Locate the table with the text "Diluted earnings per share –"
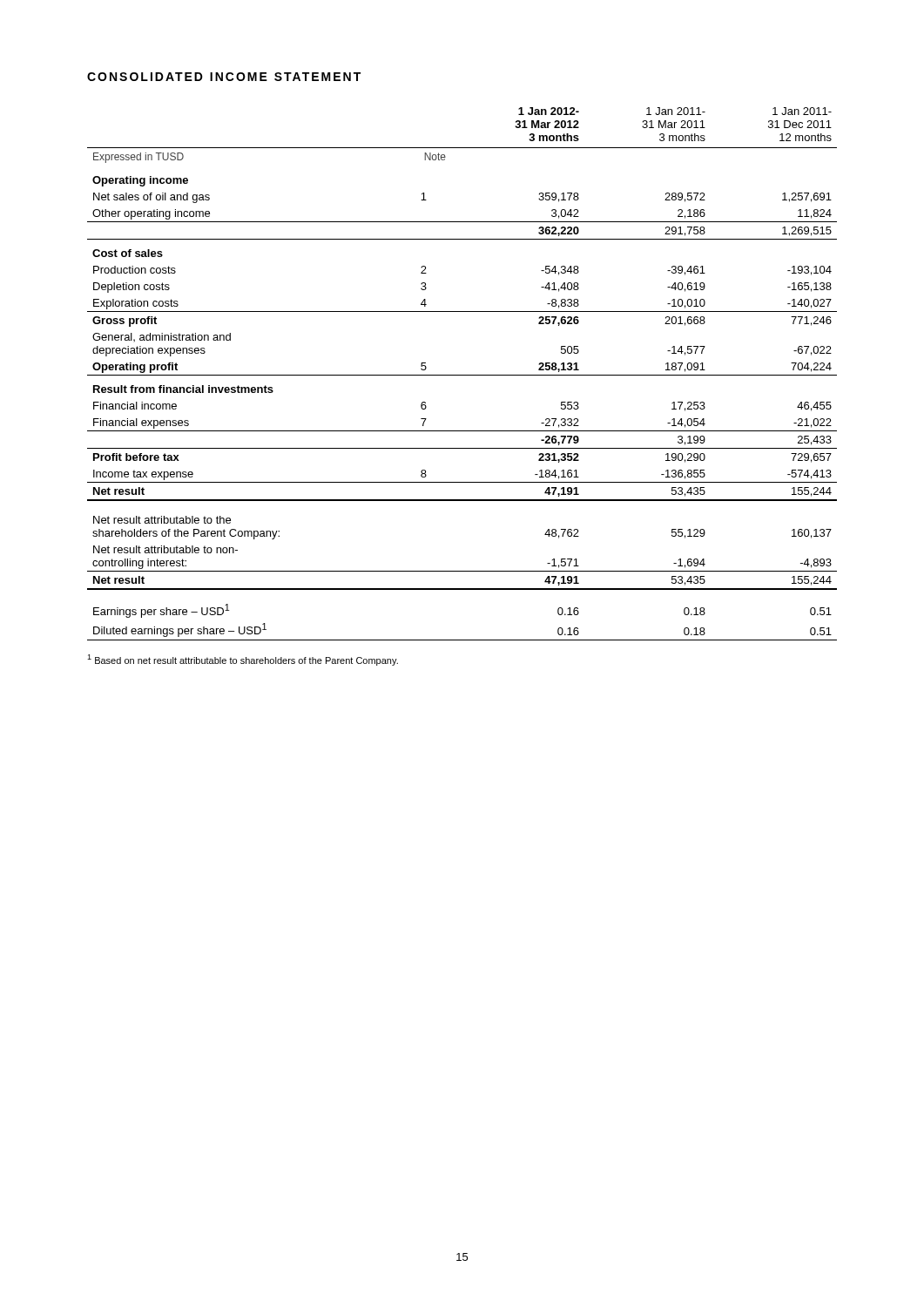Image resolution: width=924 pixels, height=1307 pixels. 462,372
